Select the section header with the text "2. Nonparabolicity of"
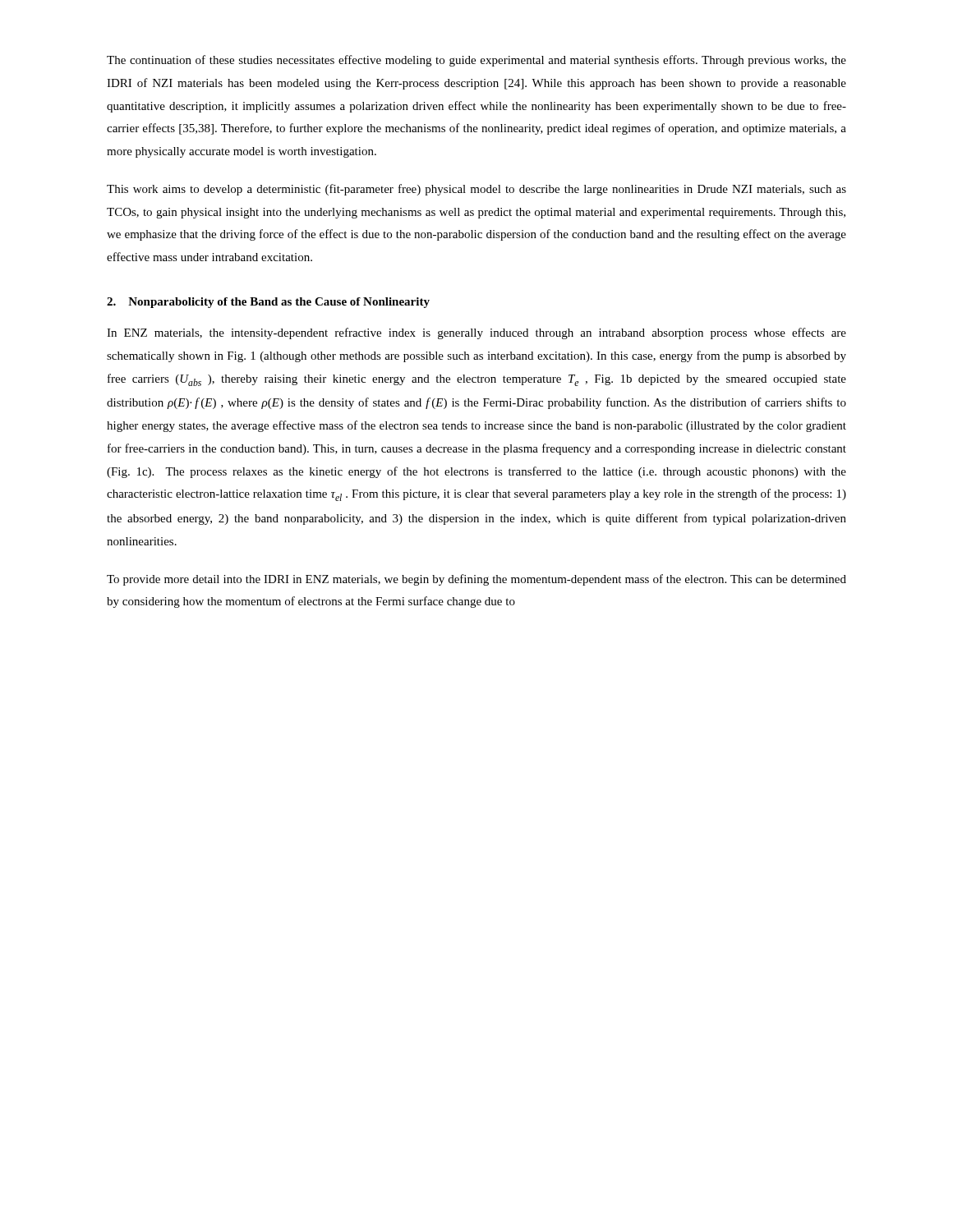This screenshot has height=1232, width=953. (x=268, y=301)
